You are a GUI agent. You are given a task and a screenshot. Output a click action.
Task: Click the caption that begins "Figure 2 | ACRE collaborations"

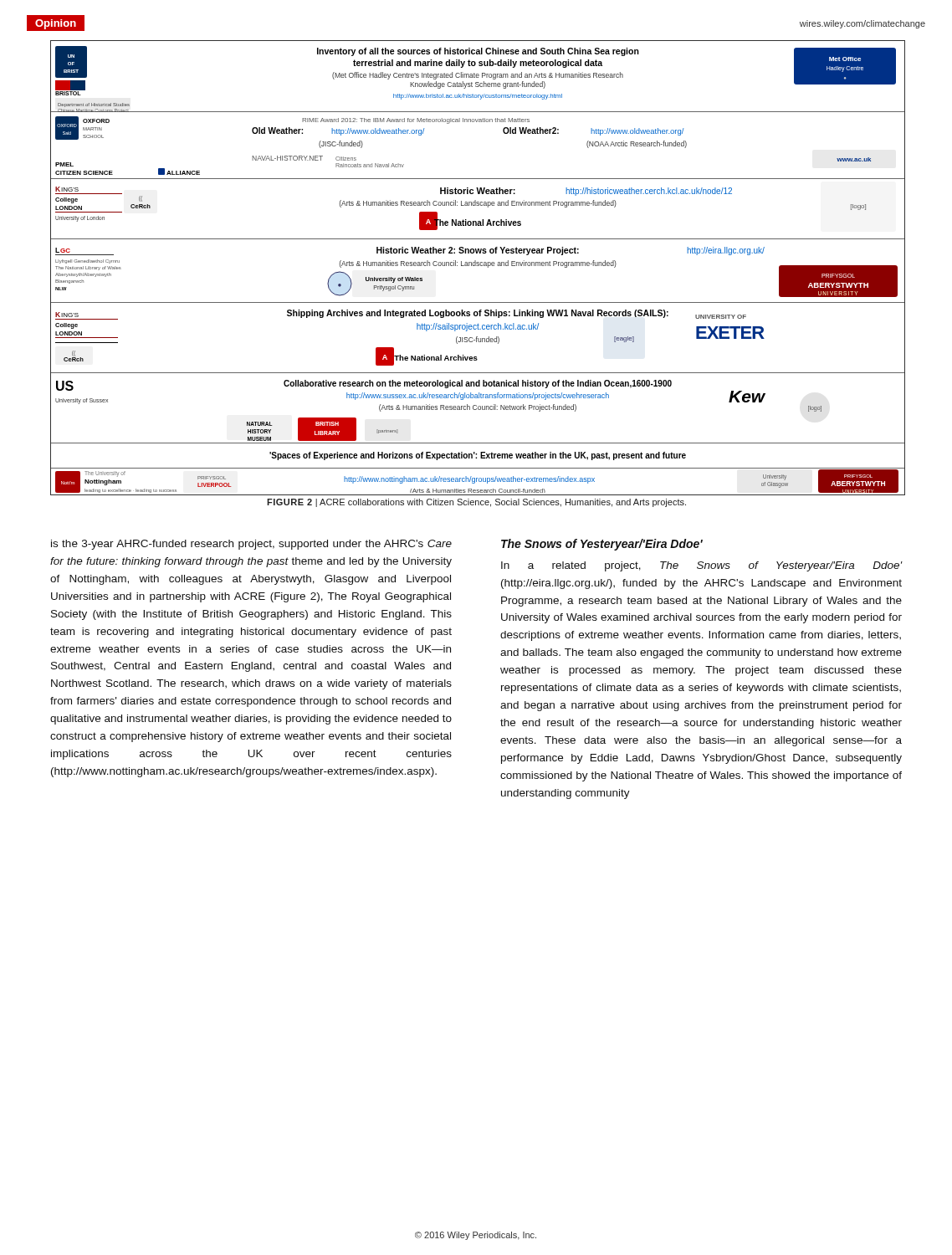coord(477,502)
